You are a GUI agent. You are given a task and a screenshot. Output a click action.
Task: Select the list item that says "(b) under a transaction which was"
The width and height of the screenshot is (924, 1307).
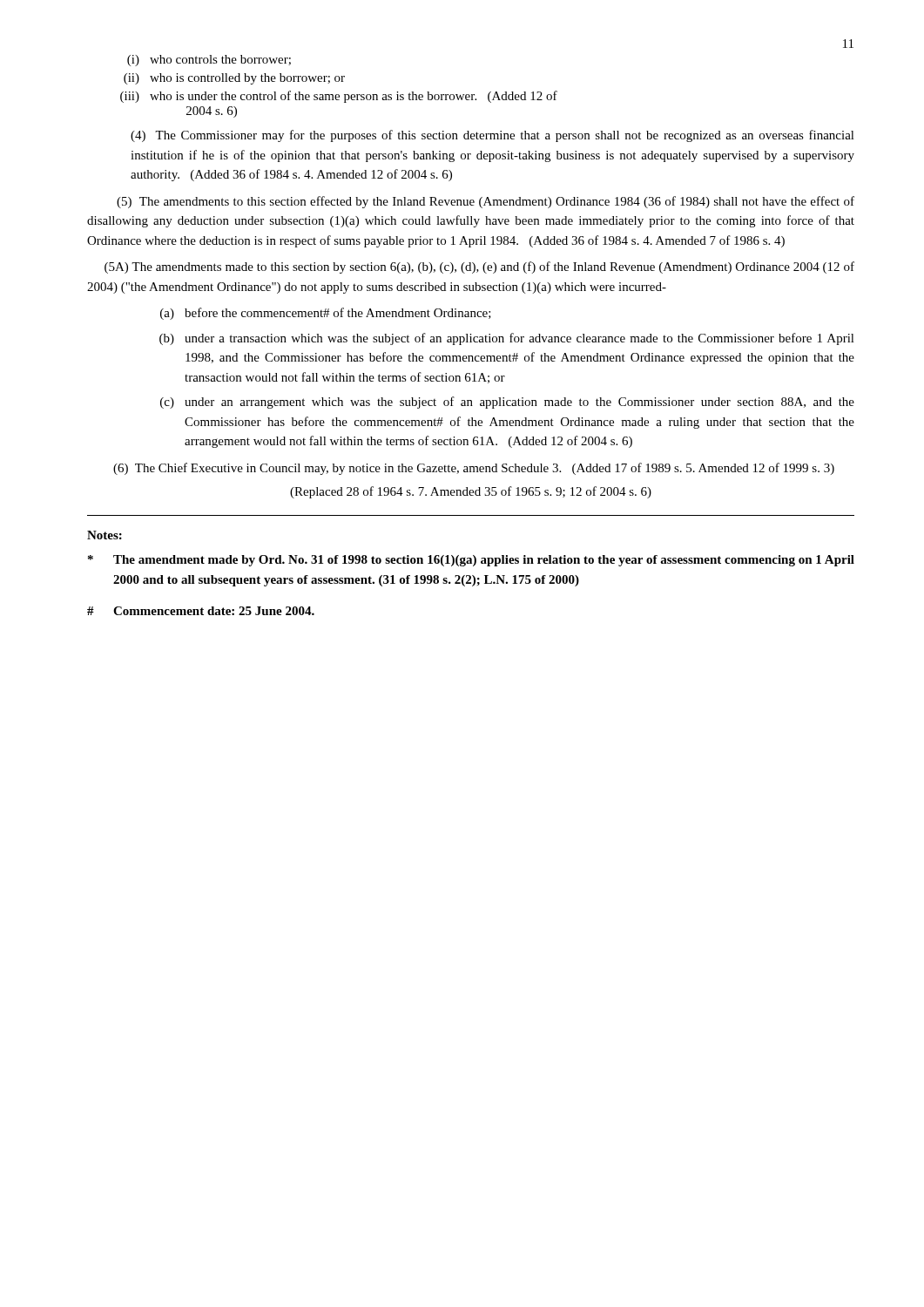click(x=492, y=357)
